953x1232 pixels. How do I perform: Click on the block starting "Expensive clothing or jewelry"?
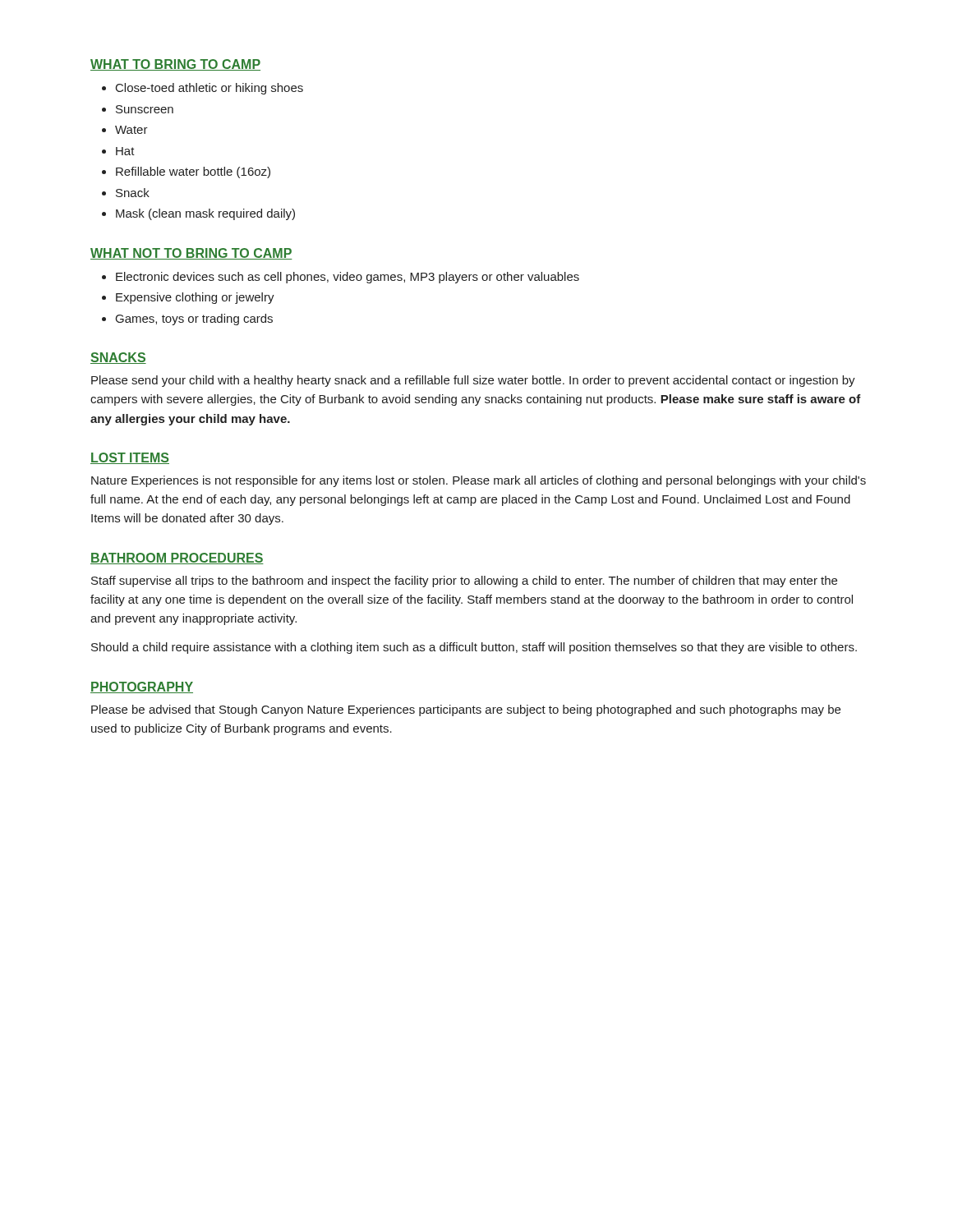(x=194, y=297)
